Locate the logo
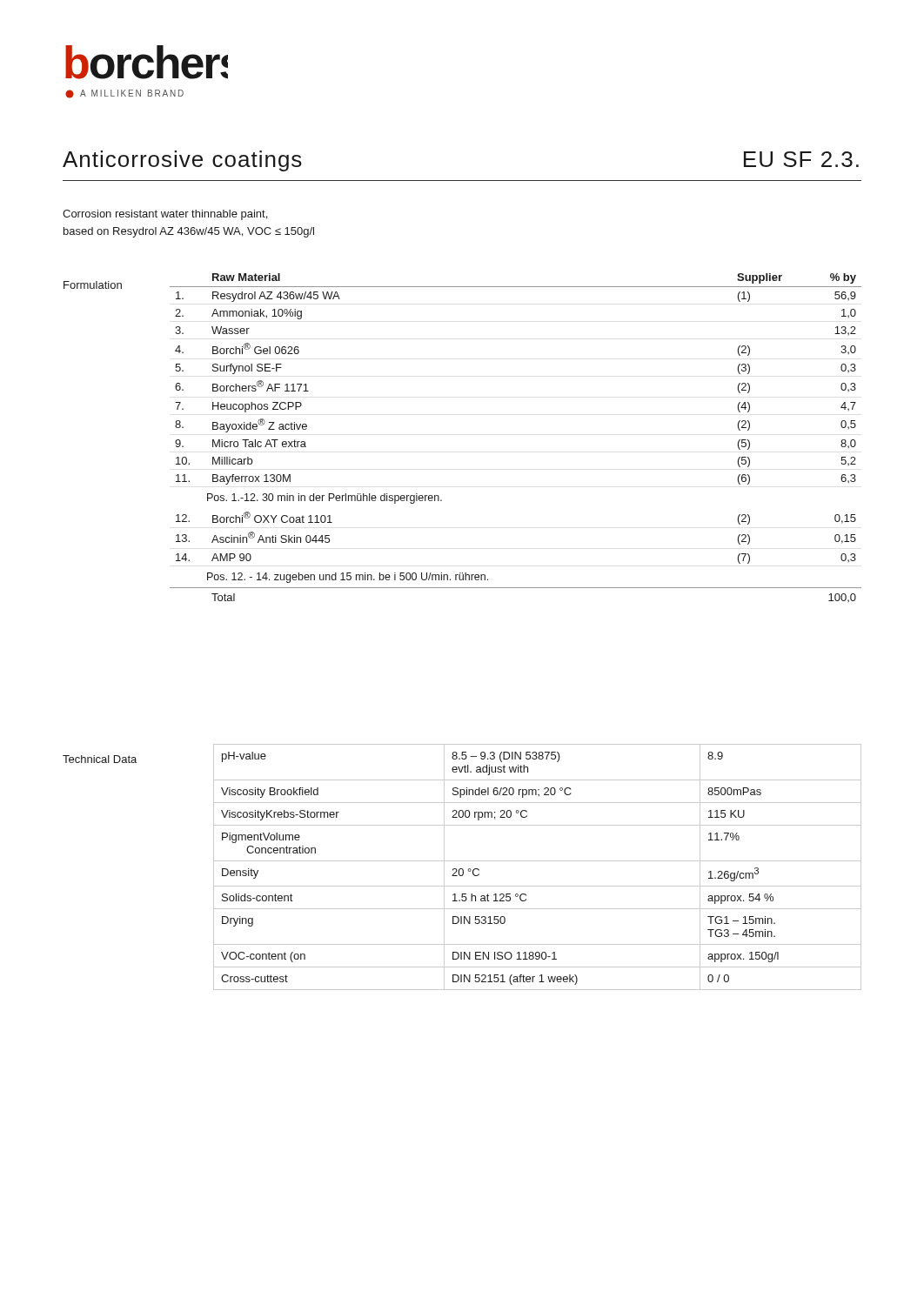 point(141,68)
